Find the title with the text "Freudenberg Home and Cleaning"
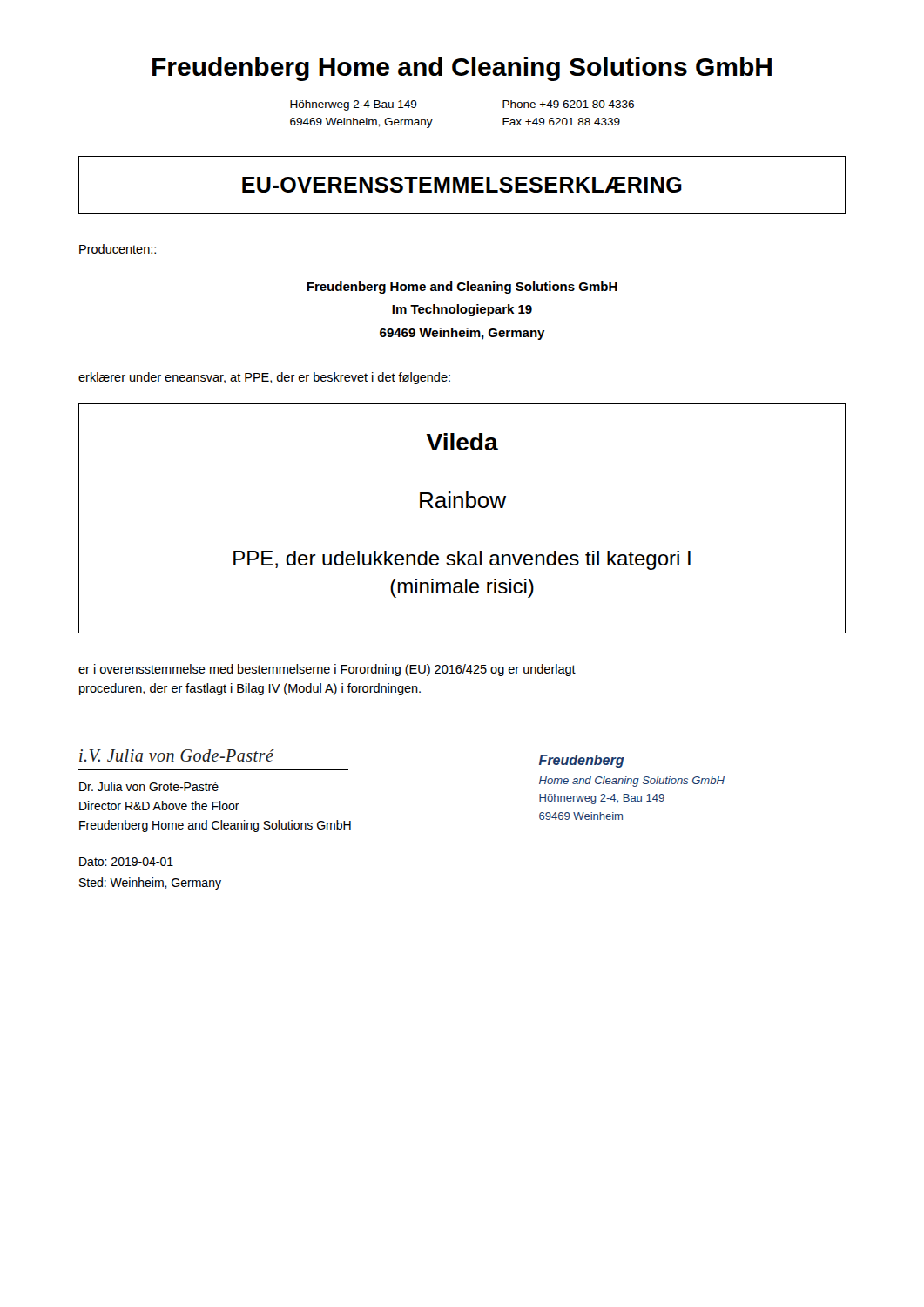 pyautogui.click(x=462, y=67)
